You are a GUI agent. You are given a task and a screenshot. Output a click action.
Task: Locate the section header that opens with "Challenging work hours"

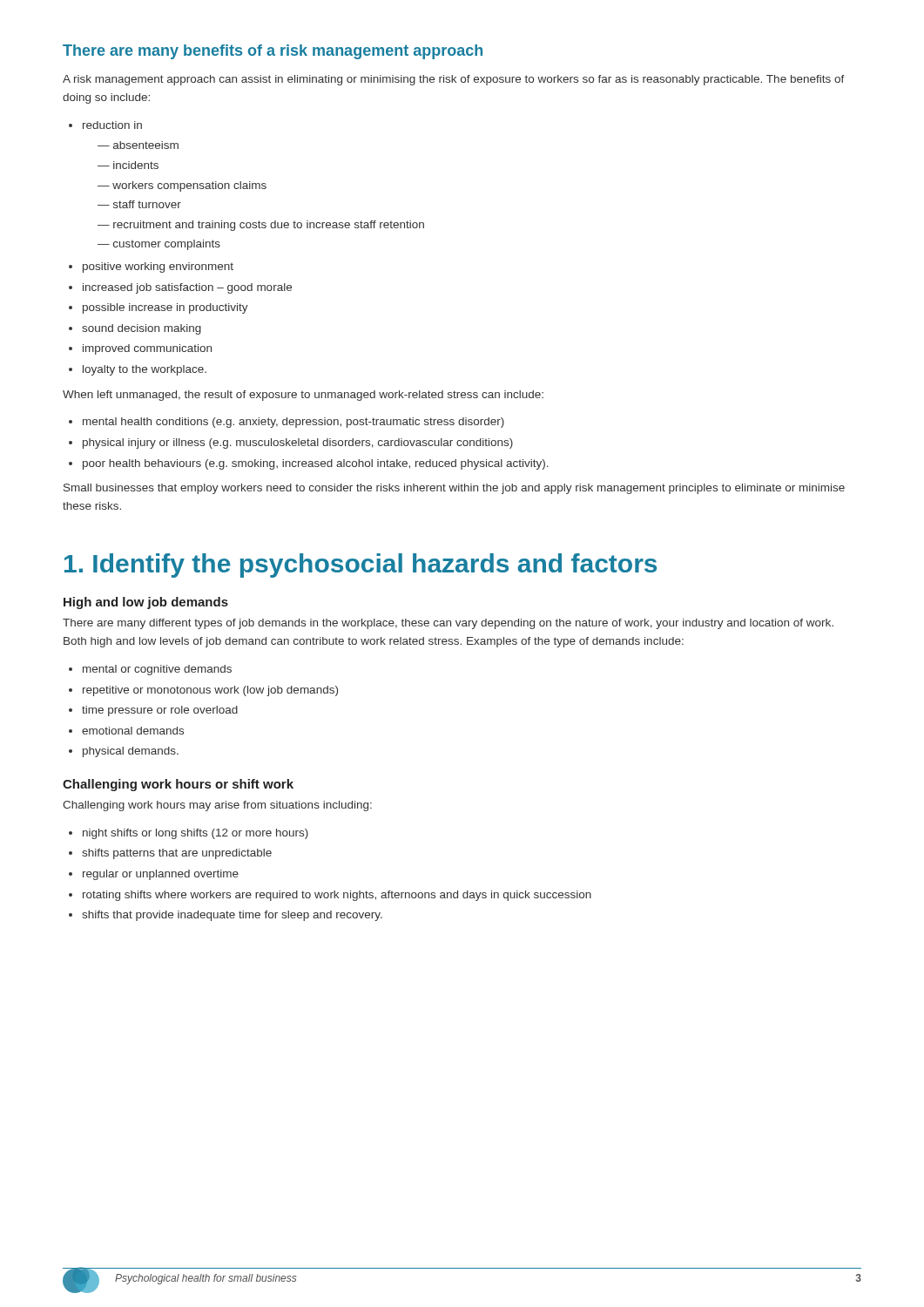[178, 785]
